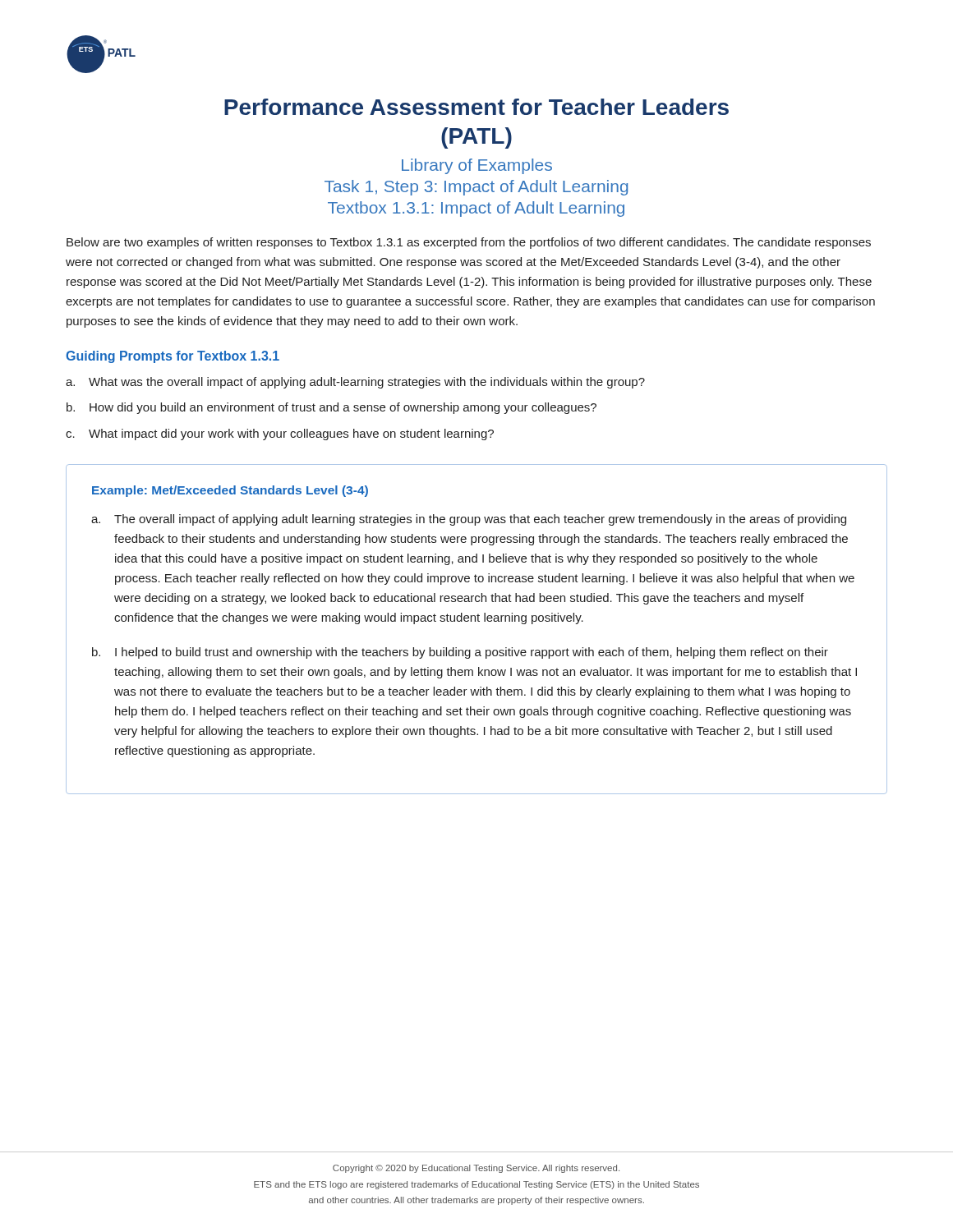Where is the passage that starts "c. What impact did your work with your"?
Screen dimensions: 1232x953
[x=280, y=433]
